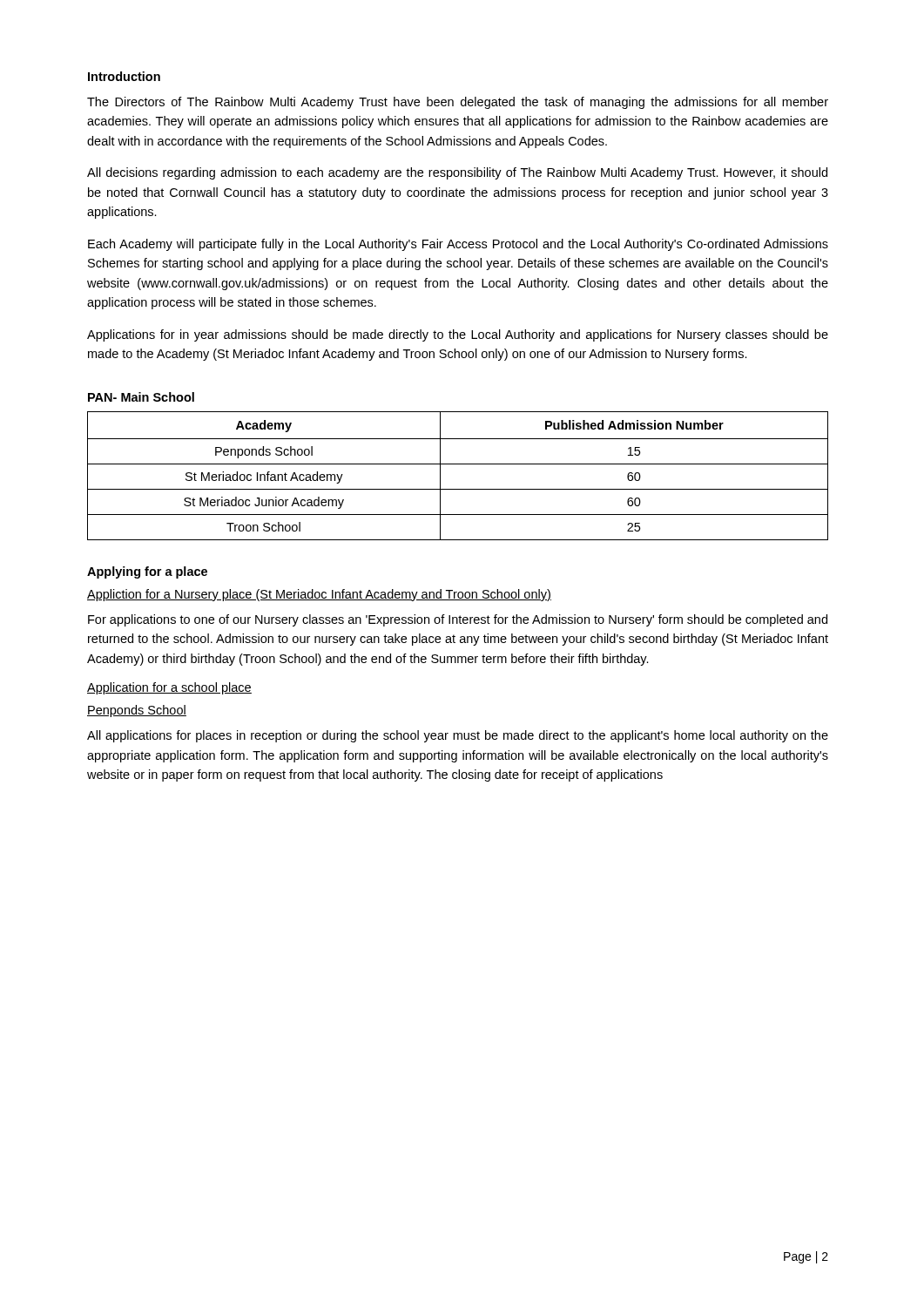Select the text block that reads "The Directors of The Rainbow Multi"
Image resolution: width=924 pixels, height=1307 pixels.
(458, 122)
